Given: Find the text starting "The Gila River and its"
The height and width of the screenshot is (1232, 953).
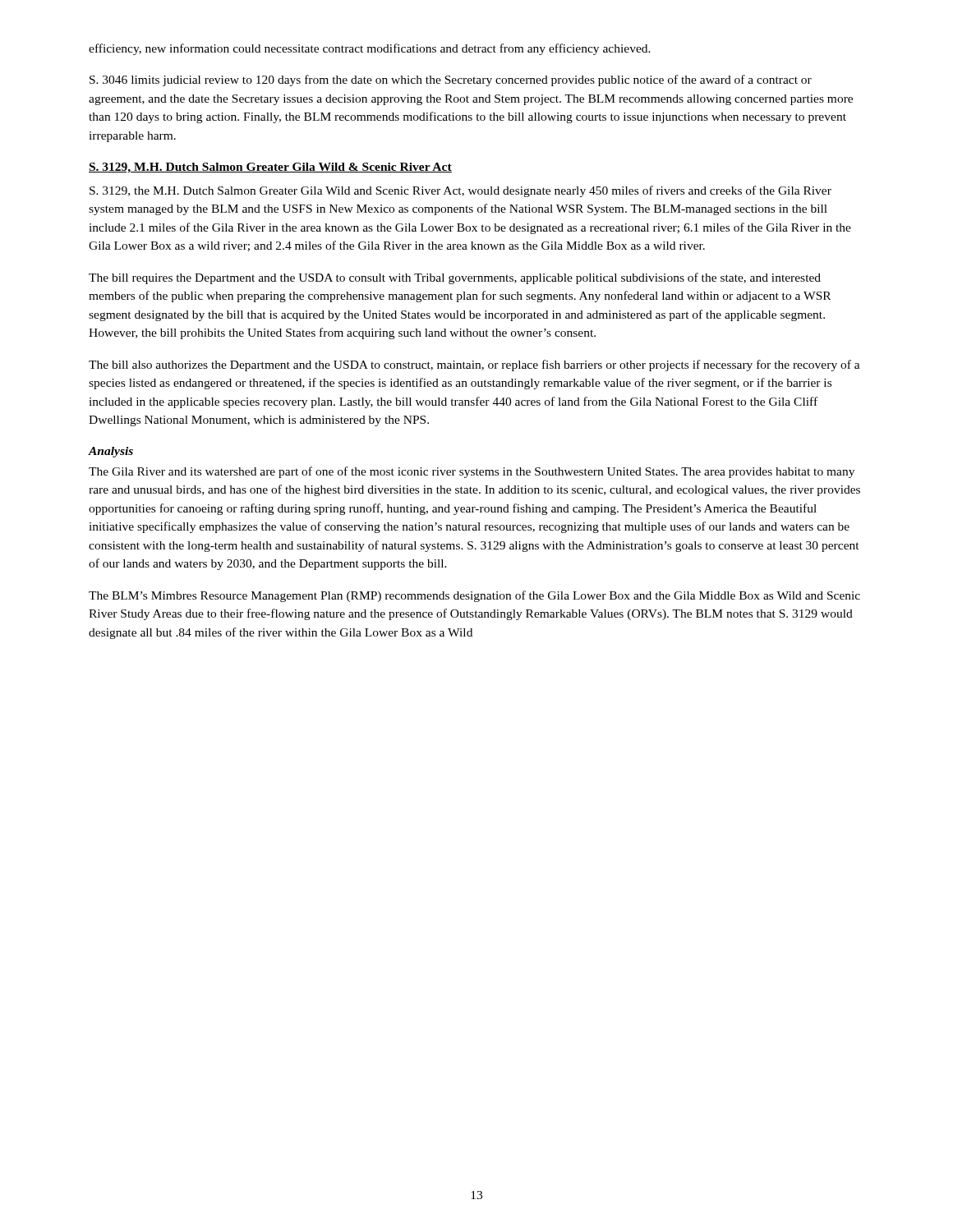Looking at the screenshot, I should (x=476, y=518).
